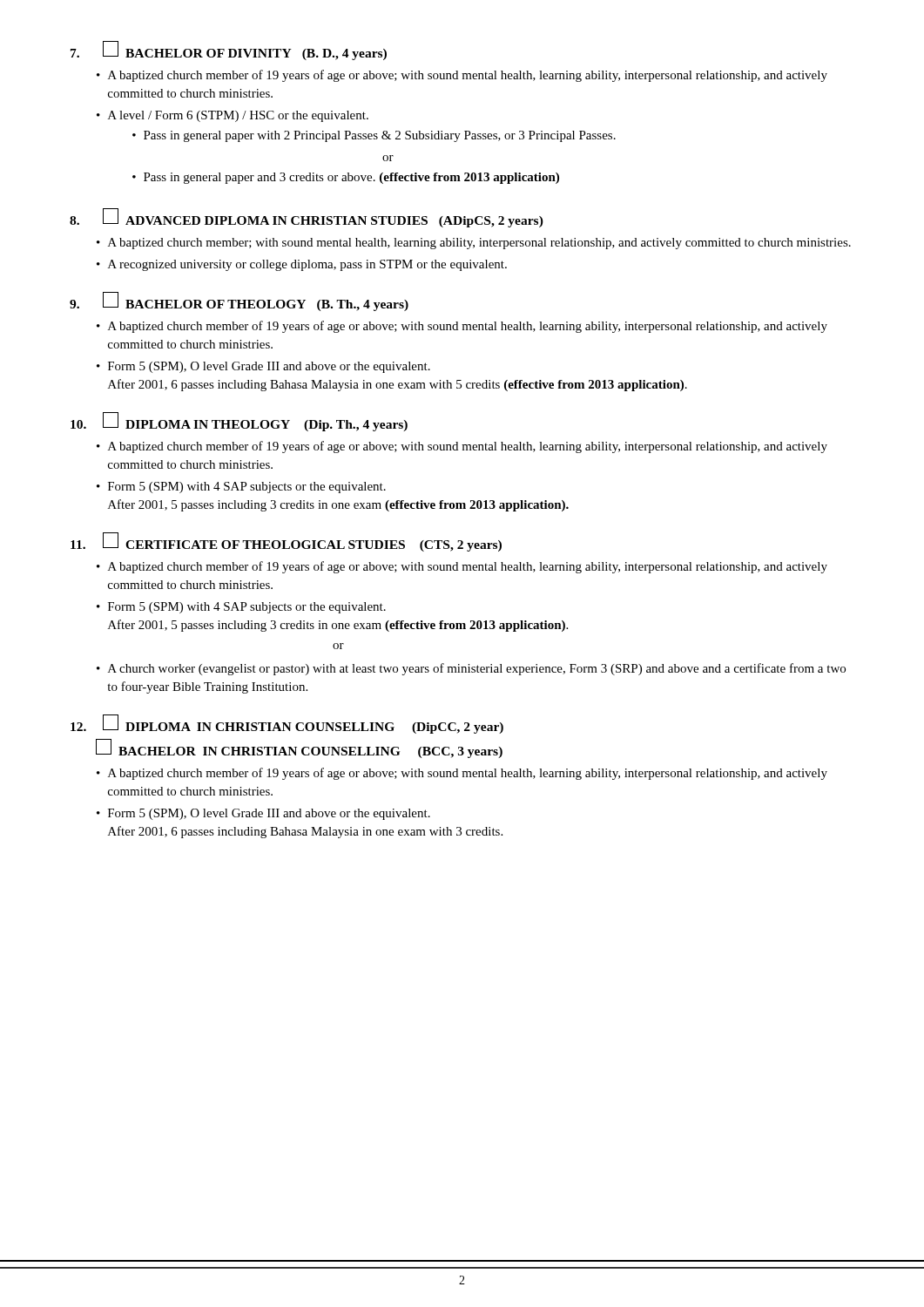The image size is (924, 1307).
Task: Point to the block starting "A recognized university"
Action: tap(307, 264)
